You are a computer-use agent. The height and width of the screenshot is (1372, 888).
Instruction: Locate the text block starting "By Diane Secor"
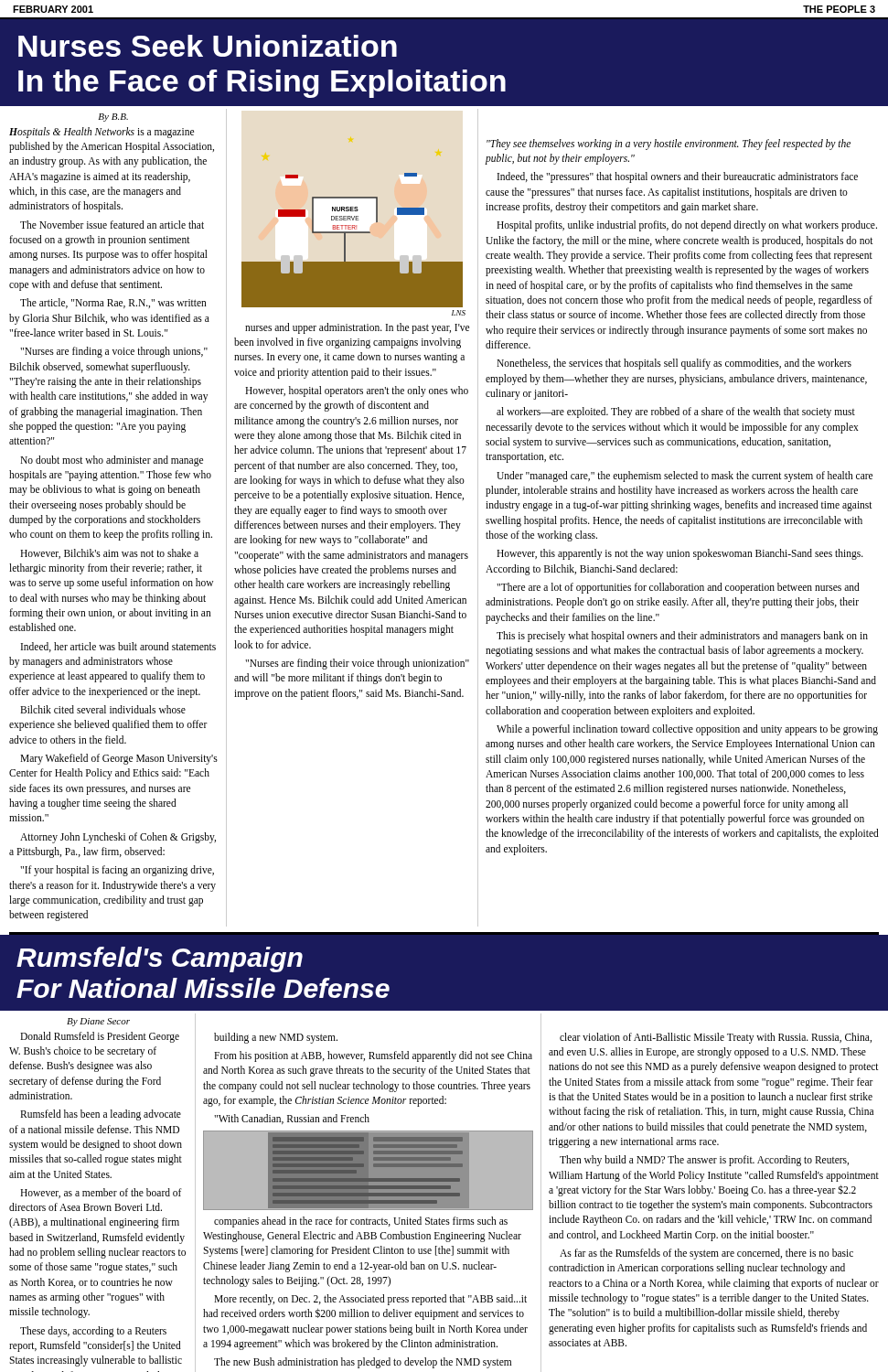point(98,1020)
